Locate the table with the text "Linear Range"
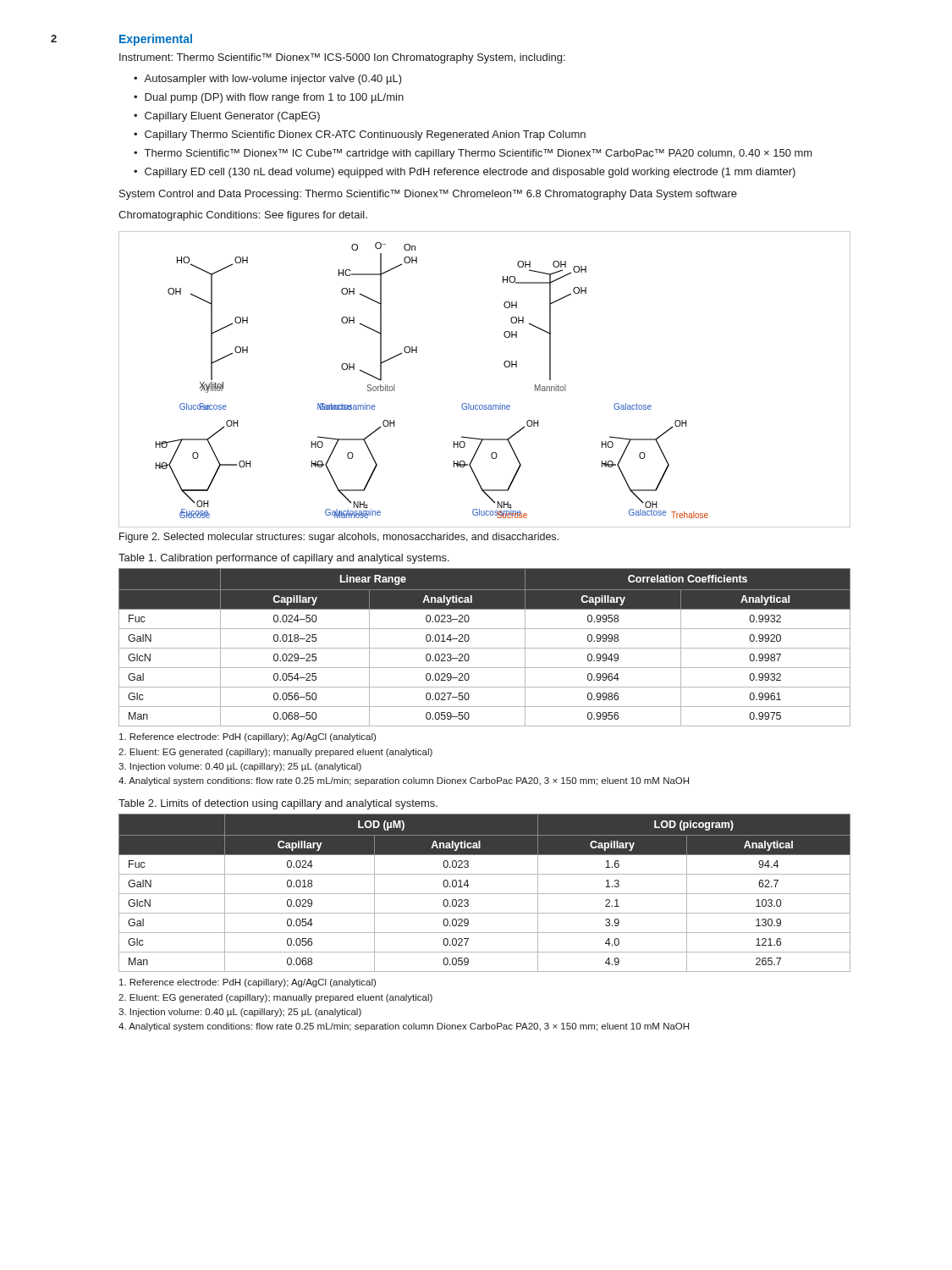This screenshot has width=952, height=1270. (484, 648)
